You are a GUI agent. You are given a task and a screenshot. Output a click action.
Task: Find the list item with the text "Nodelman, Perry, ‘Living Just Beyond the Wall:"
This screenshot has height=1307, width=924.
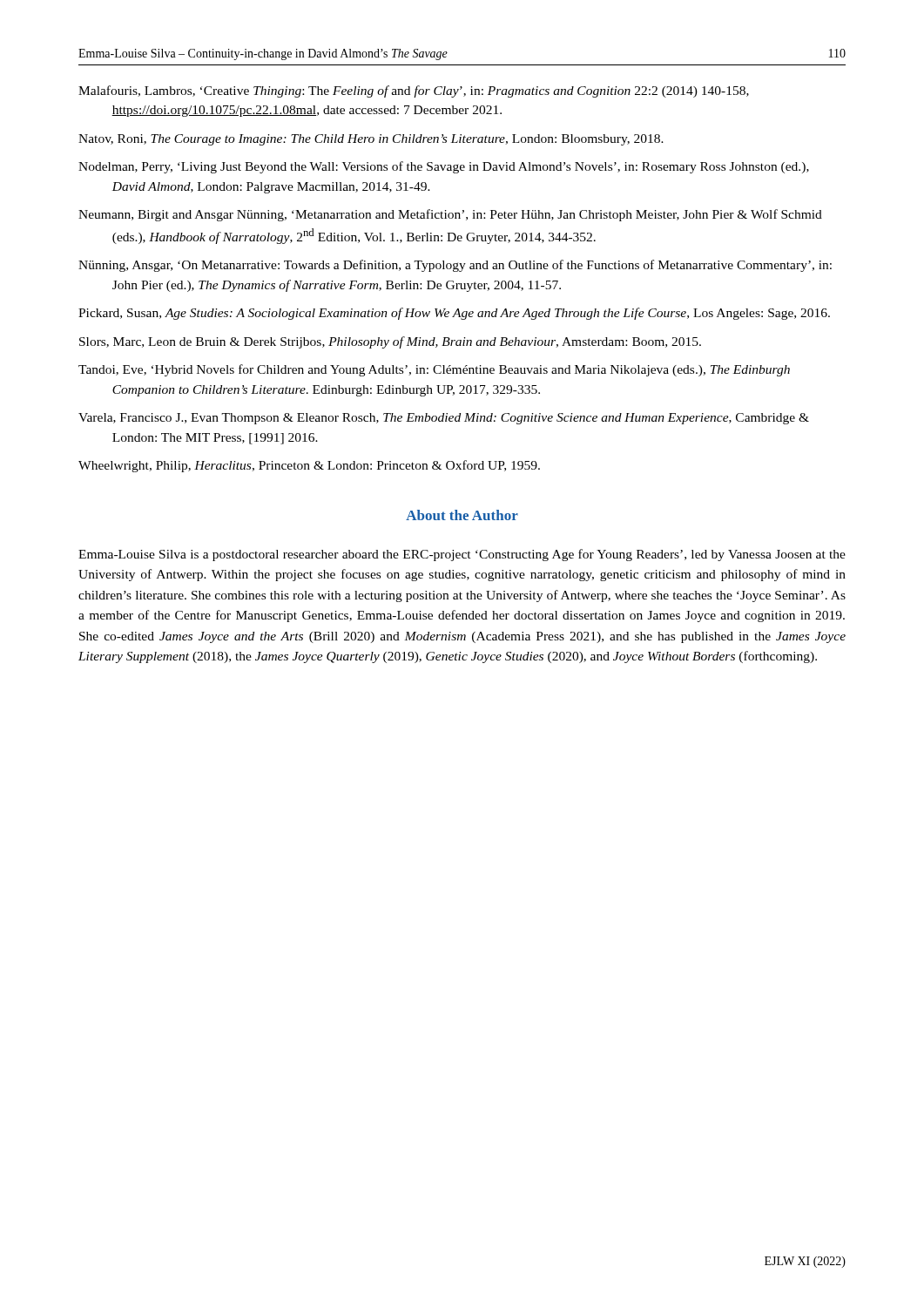pyautogui.click(x=444, y=176)
